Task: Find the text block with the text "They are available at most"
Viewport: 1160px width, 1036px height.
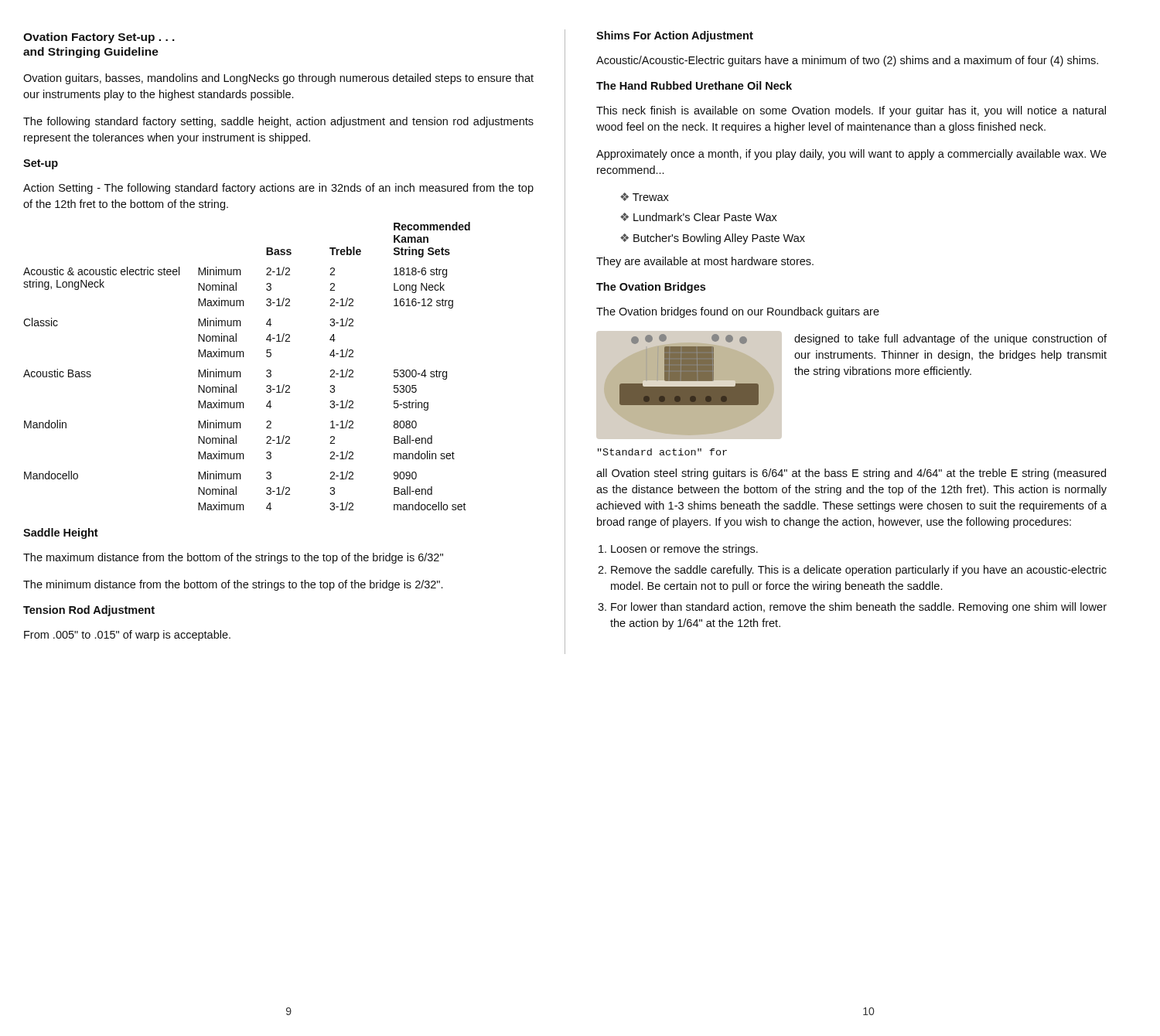Action: pos(705,262)
